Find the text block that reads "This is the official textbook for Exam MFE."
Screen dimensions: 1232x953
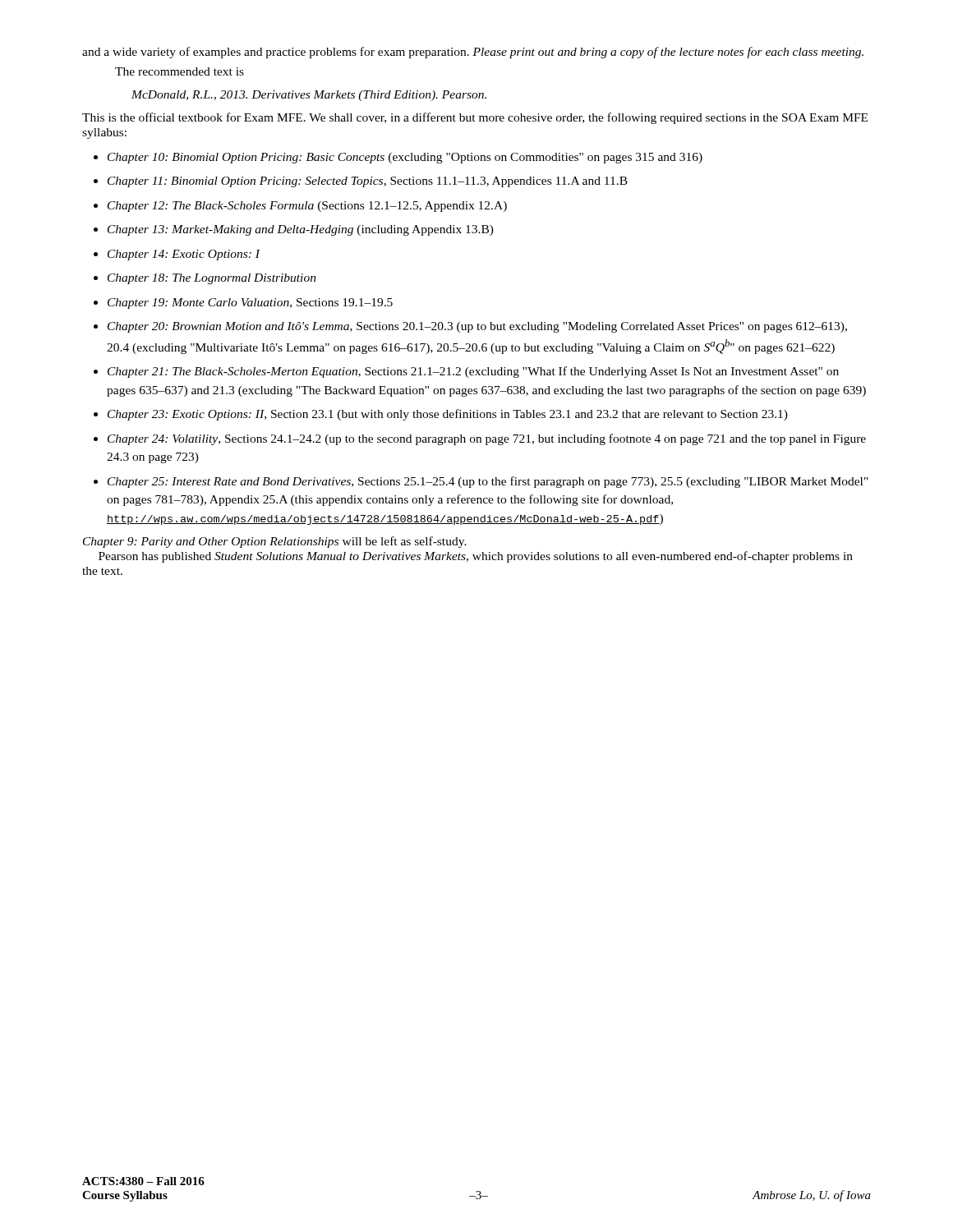click(475, 124)
